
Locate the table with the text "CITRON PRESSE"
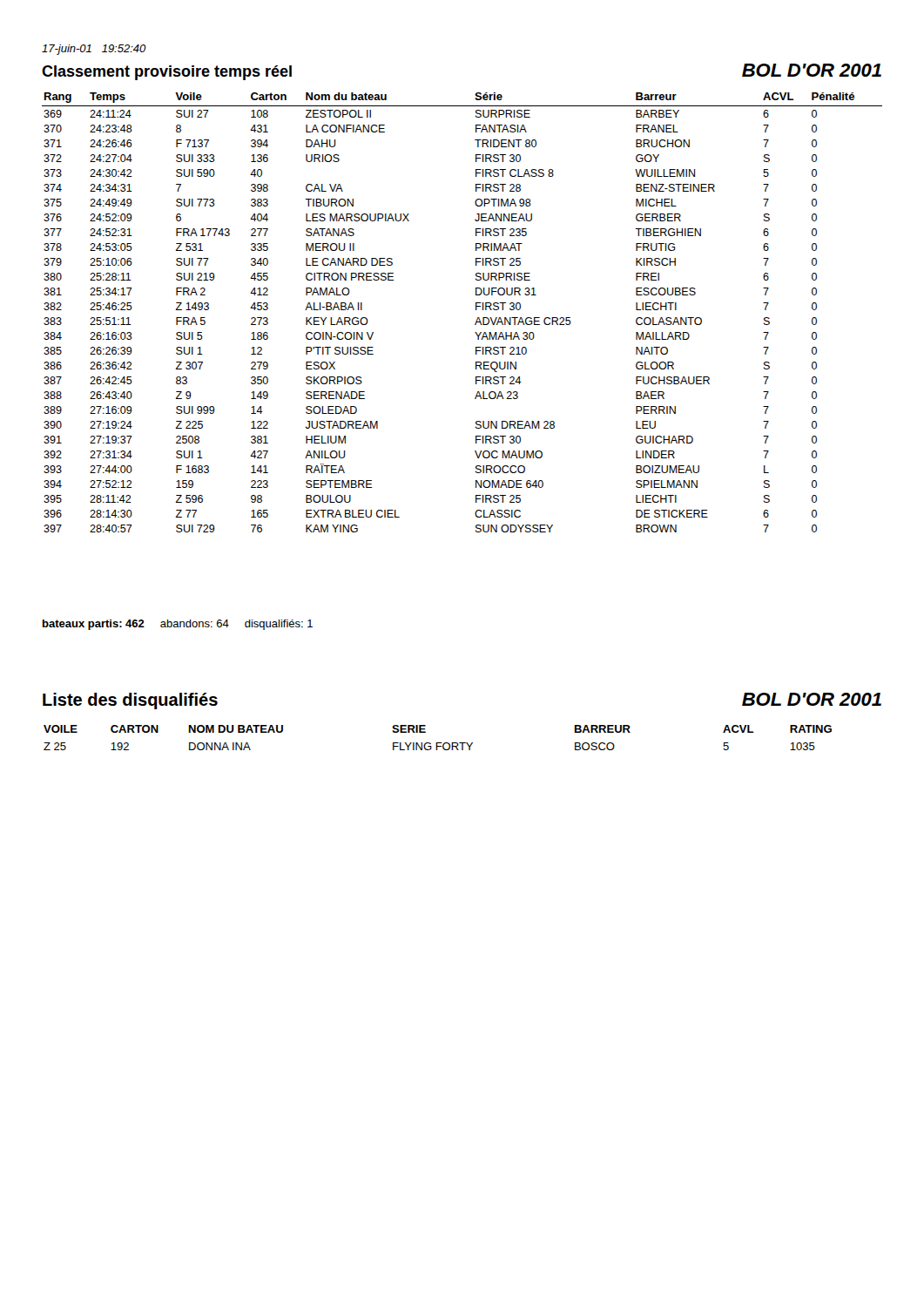pos(462,312)
